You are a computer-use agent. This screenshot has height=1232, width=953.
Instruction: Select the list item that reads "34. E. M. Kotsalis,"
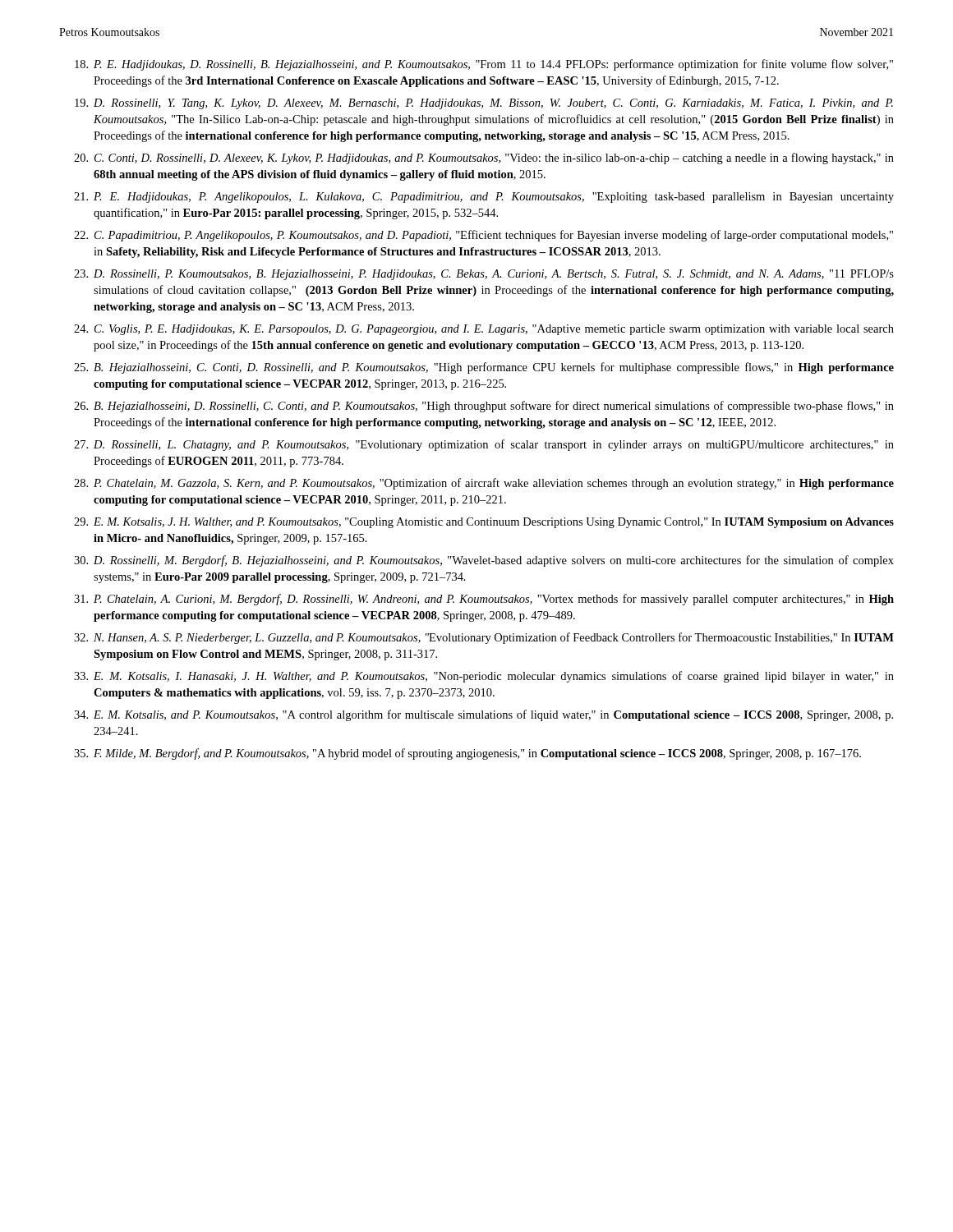click(476, 723)
